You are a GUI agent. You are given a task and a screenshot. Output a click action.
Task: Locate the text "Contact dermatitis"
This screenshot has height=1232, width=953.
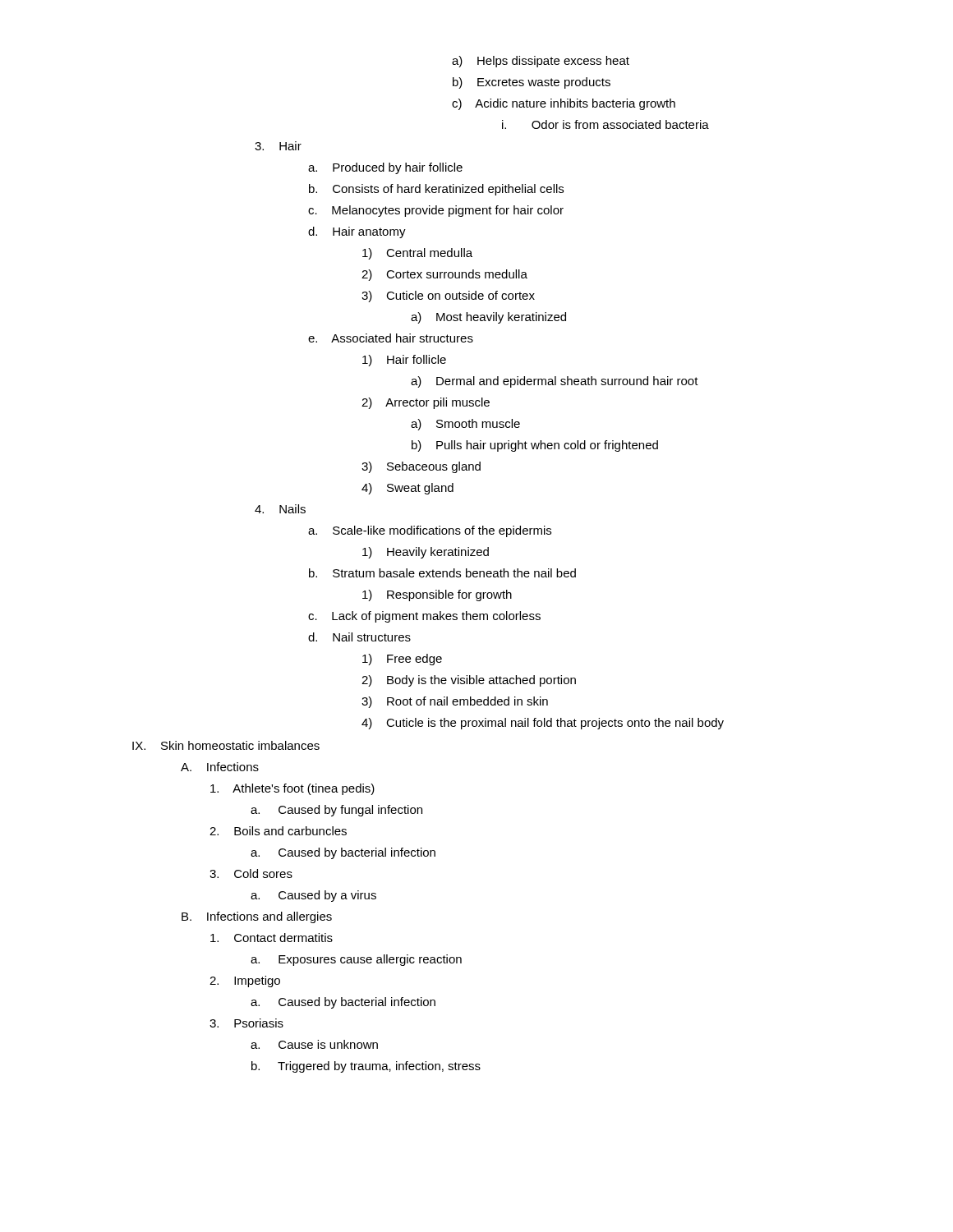pyautogui.click(x=271, y=938)
